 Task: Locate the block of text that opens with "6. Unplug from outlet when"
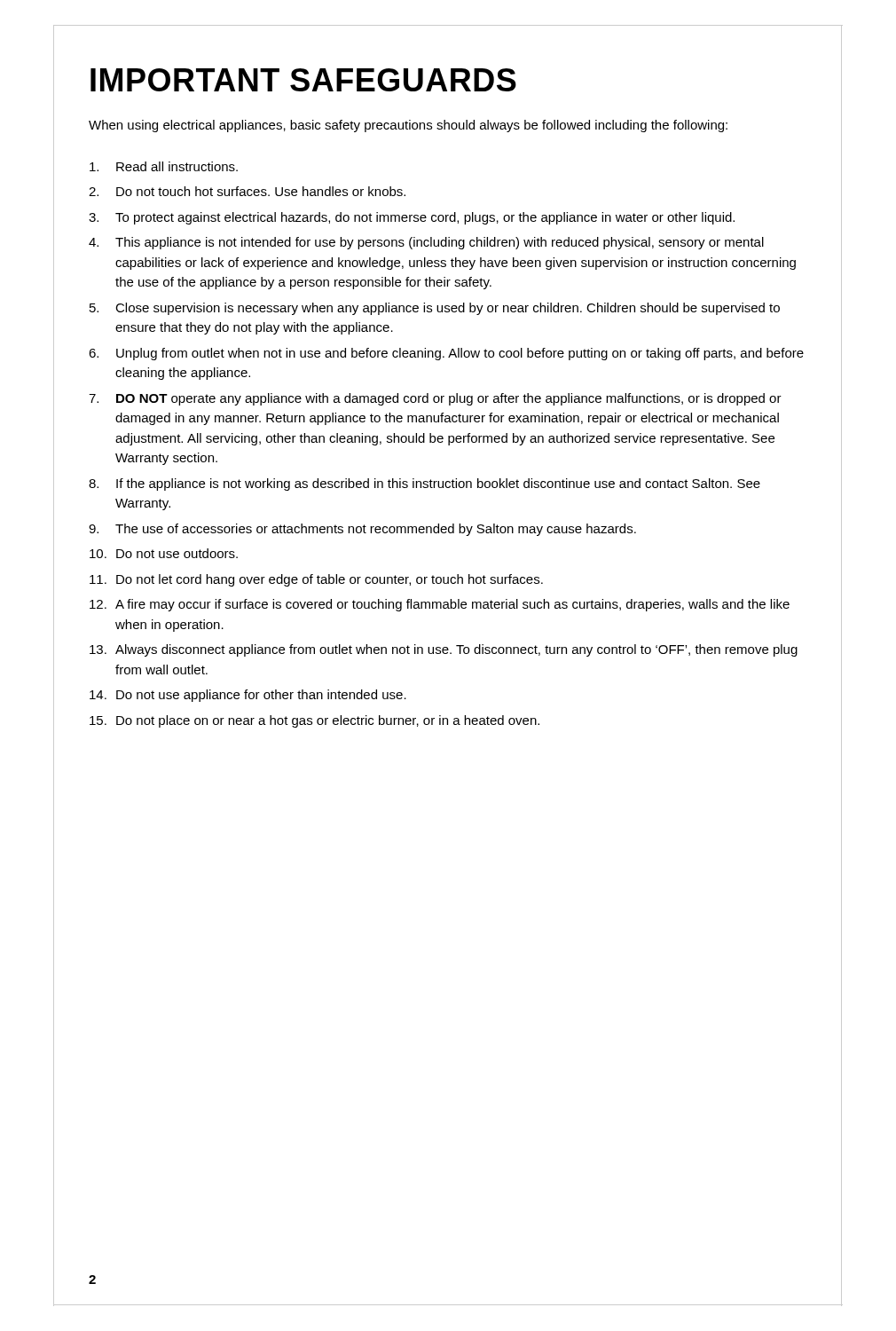click(x=448, y=363)
